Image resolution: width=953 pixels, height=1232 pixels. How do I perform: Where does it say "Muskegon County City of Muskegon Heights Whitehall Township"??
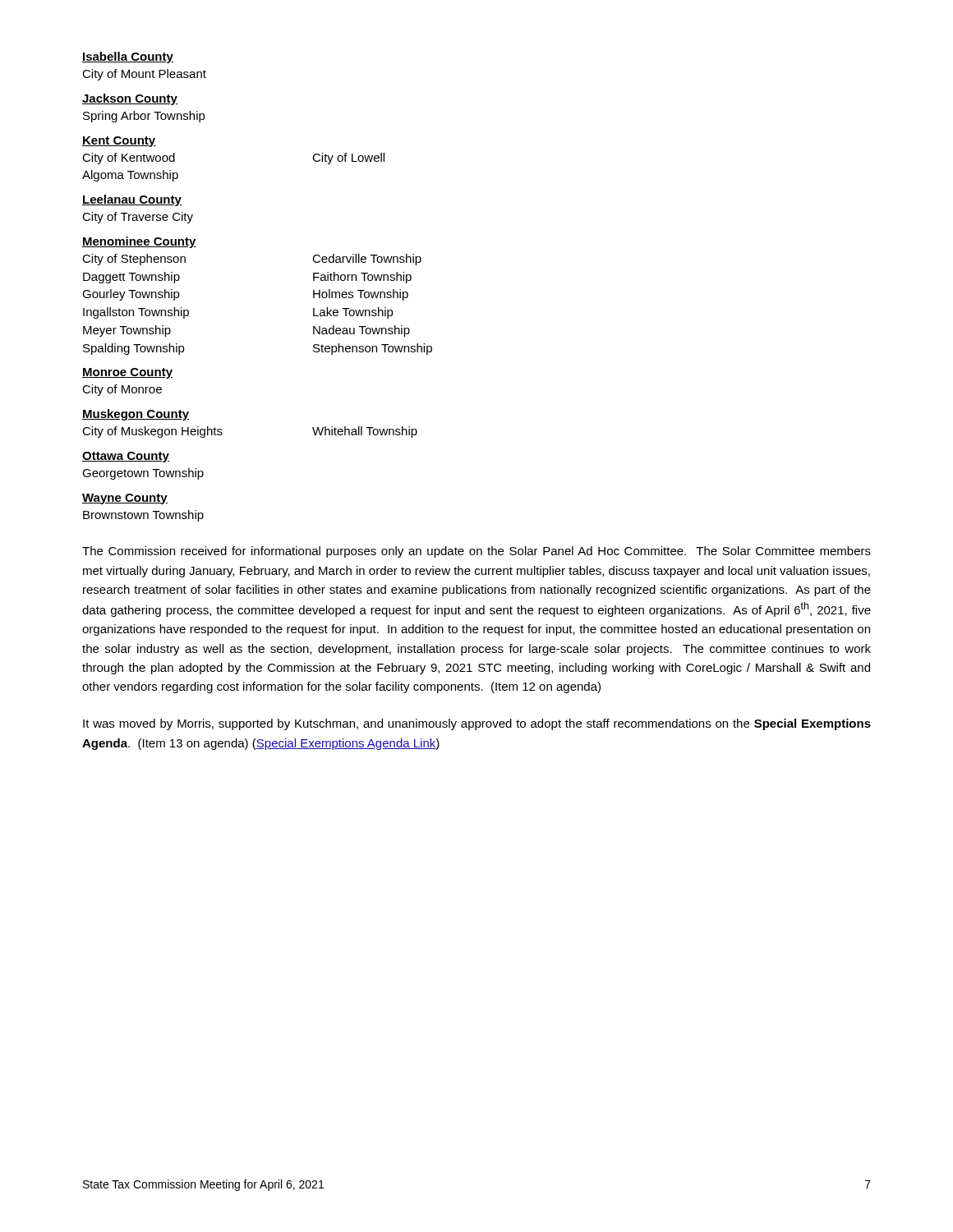tap(136, 415)
